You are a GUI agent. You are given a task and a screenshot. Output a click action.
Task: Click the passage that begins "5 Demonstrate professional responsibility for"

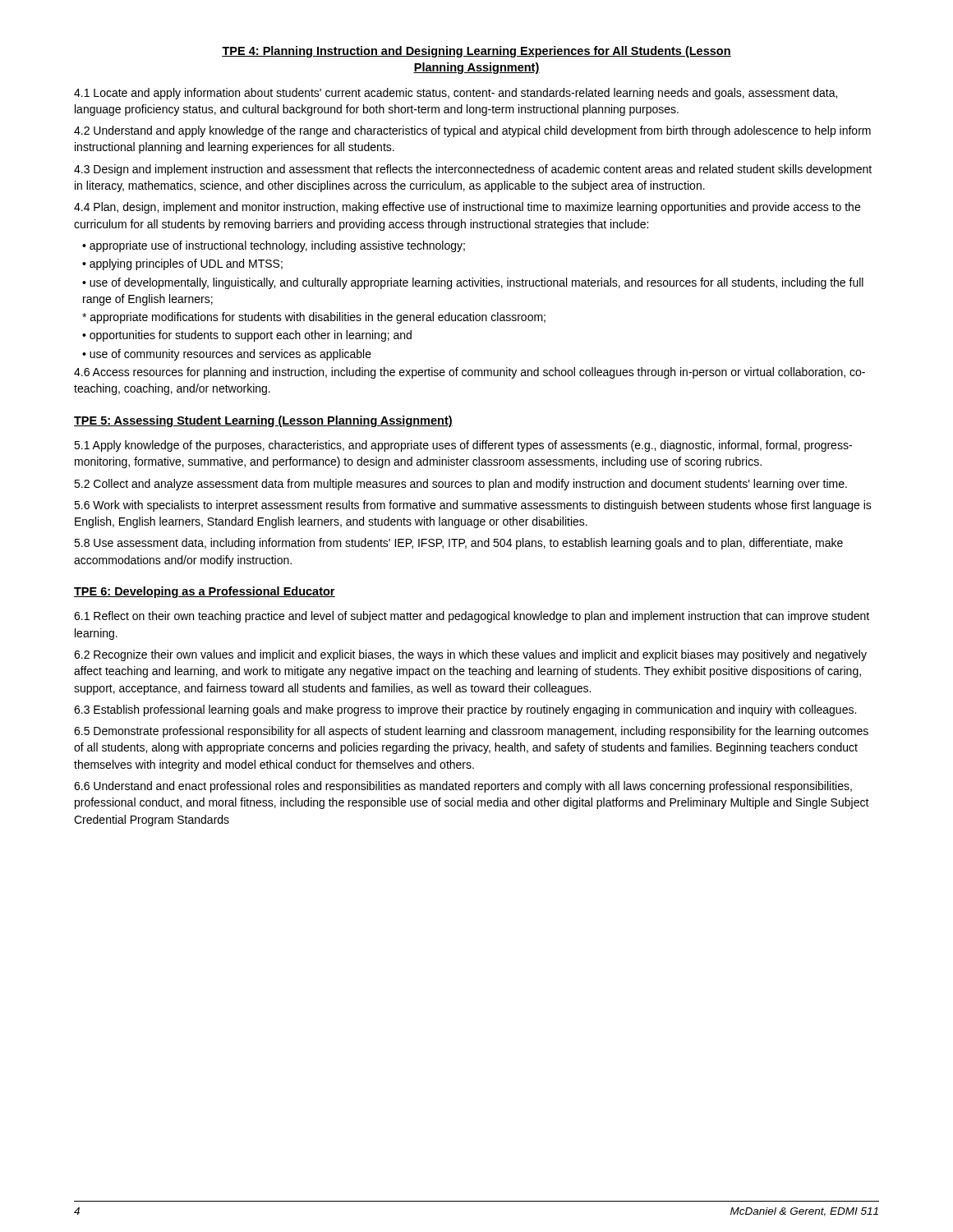tap(471, 748)
